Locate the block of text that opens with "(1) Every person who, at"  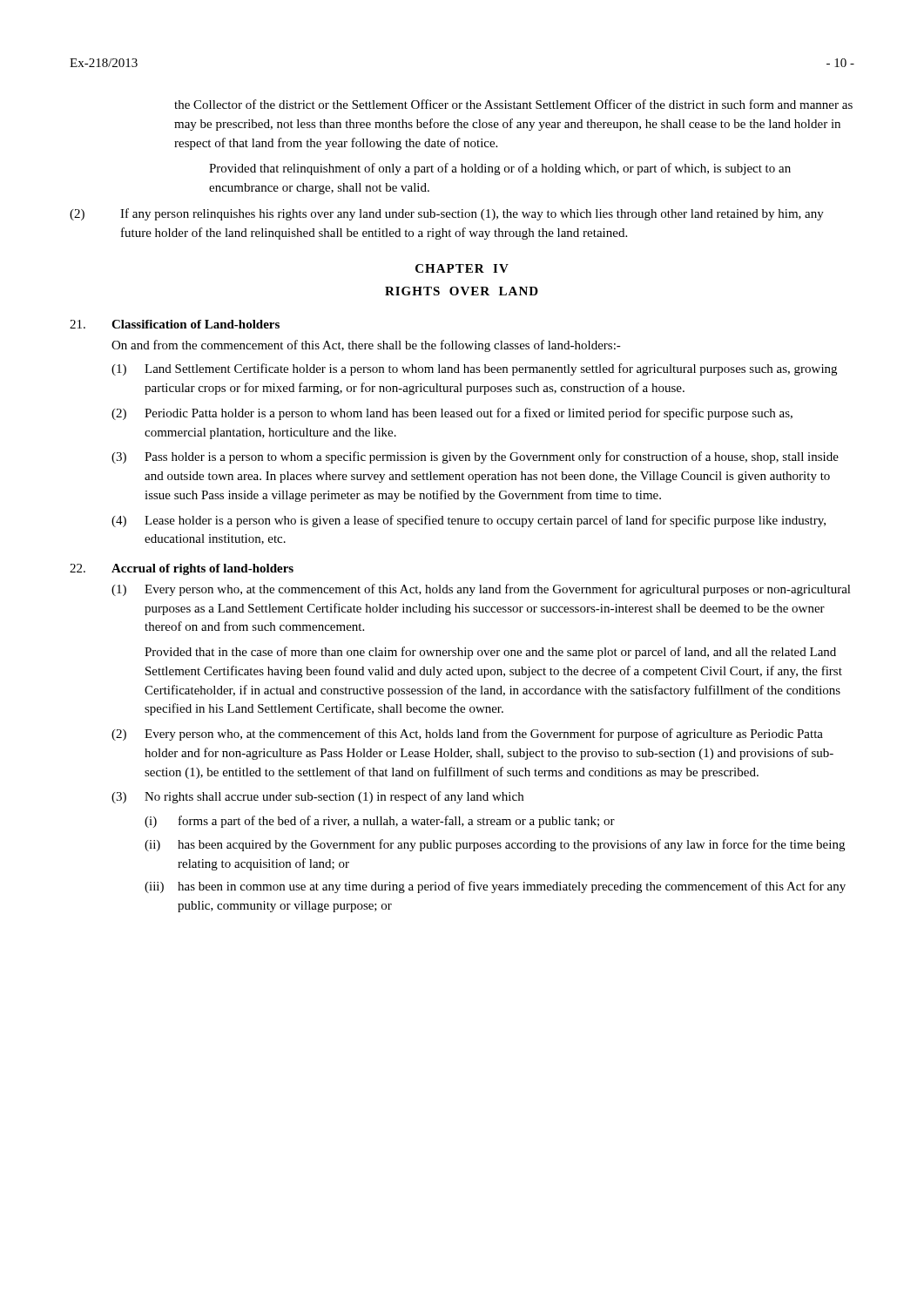[x=483, y=608]
